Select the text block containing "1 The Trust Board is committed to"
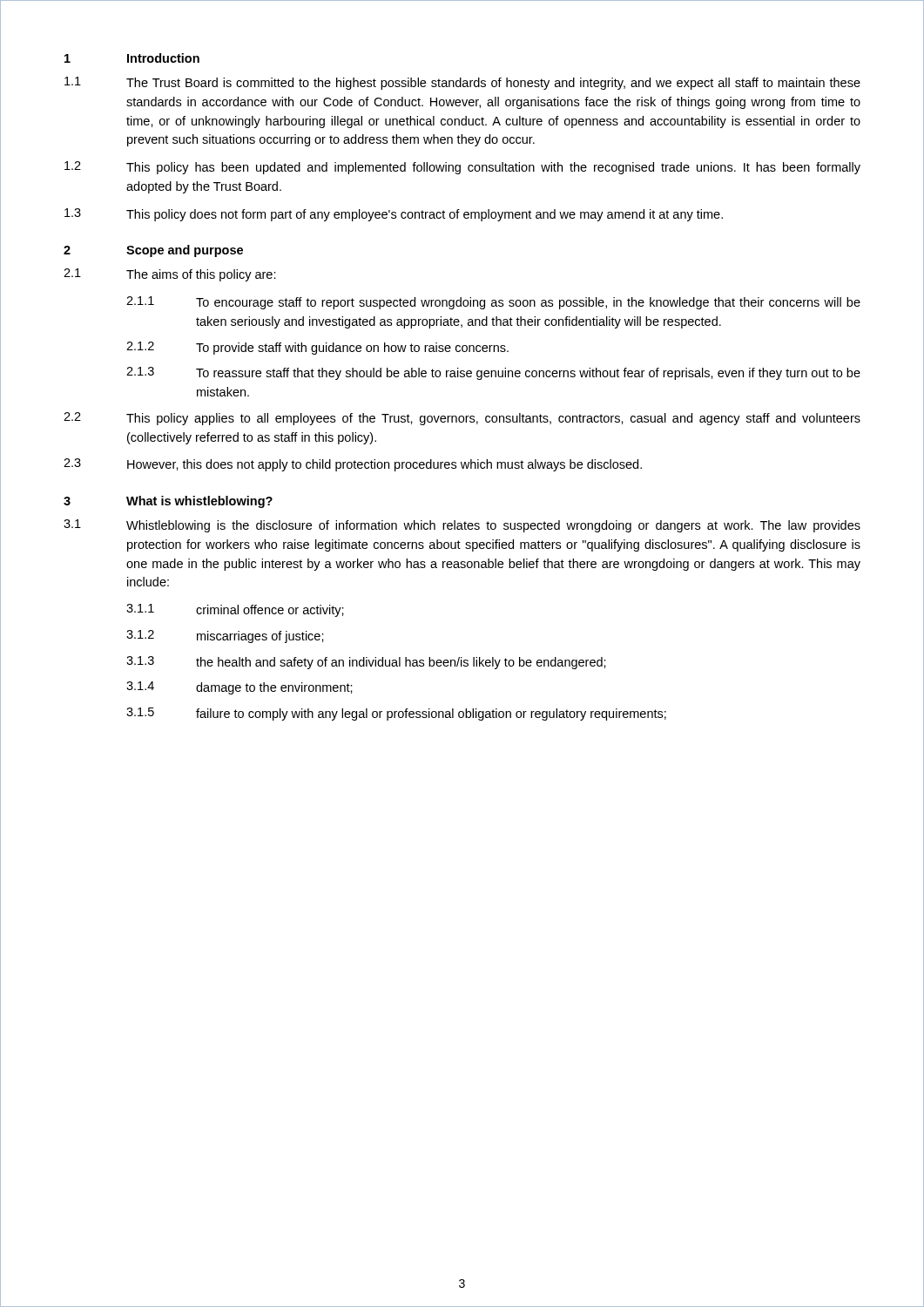This screenshot has width=924, height=1307. tap(462, 112)
